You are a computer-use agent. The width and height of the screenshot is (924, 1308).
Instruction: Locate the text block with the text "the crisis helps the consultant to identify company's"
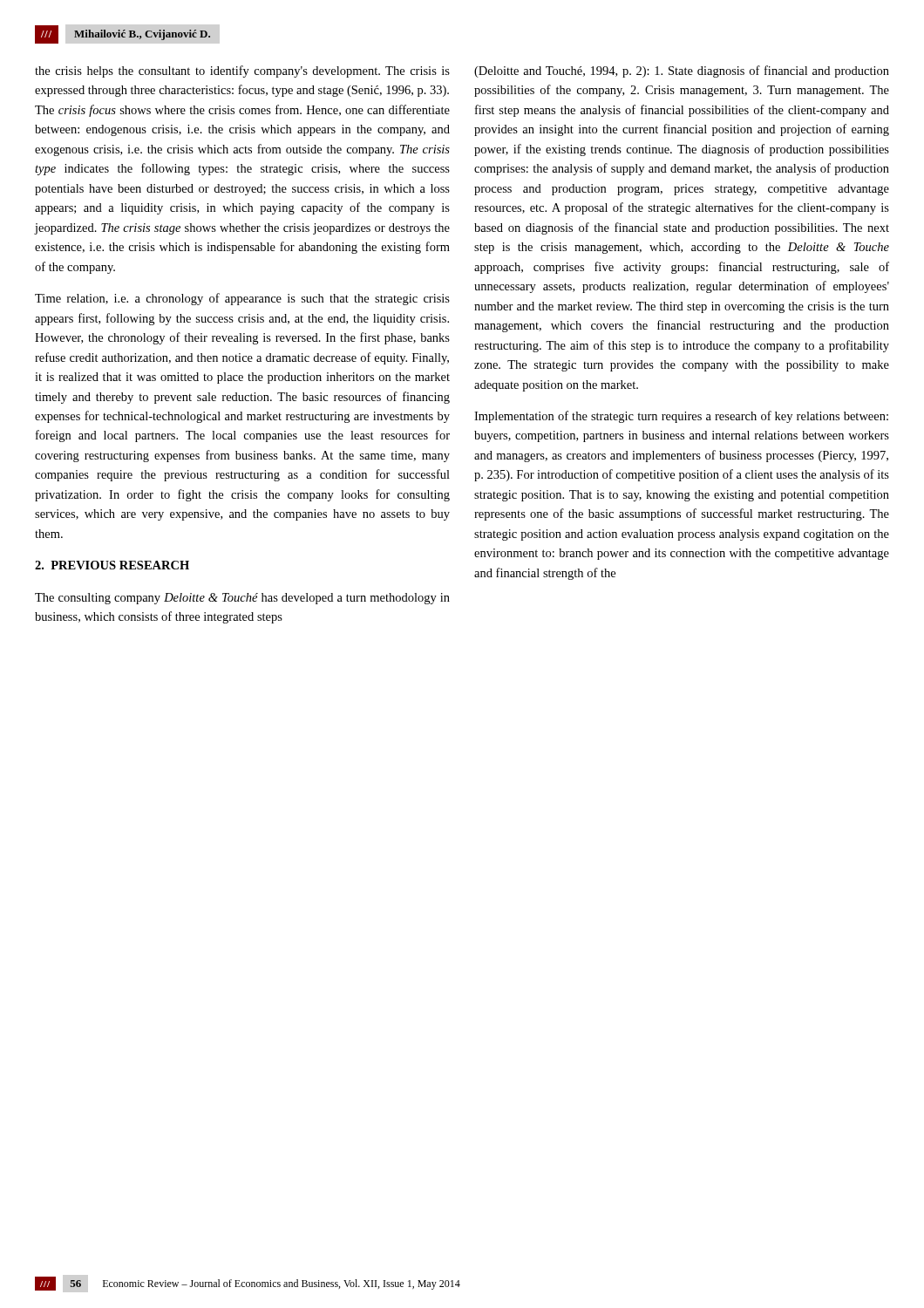coord(242,169)
